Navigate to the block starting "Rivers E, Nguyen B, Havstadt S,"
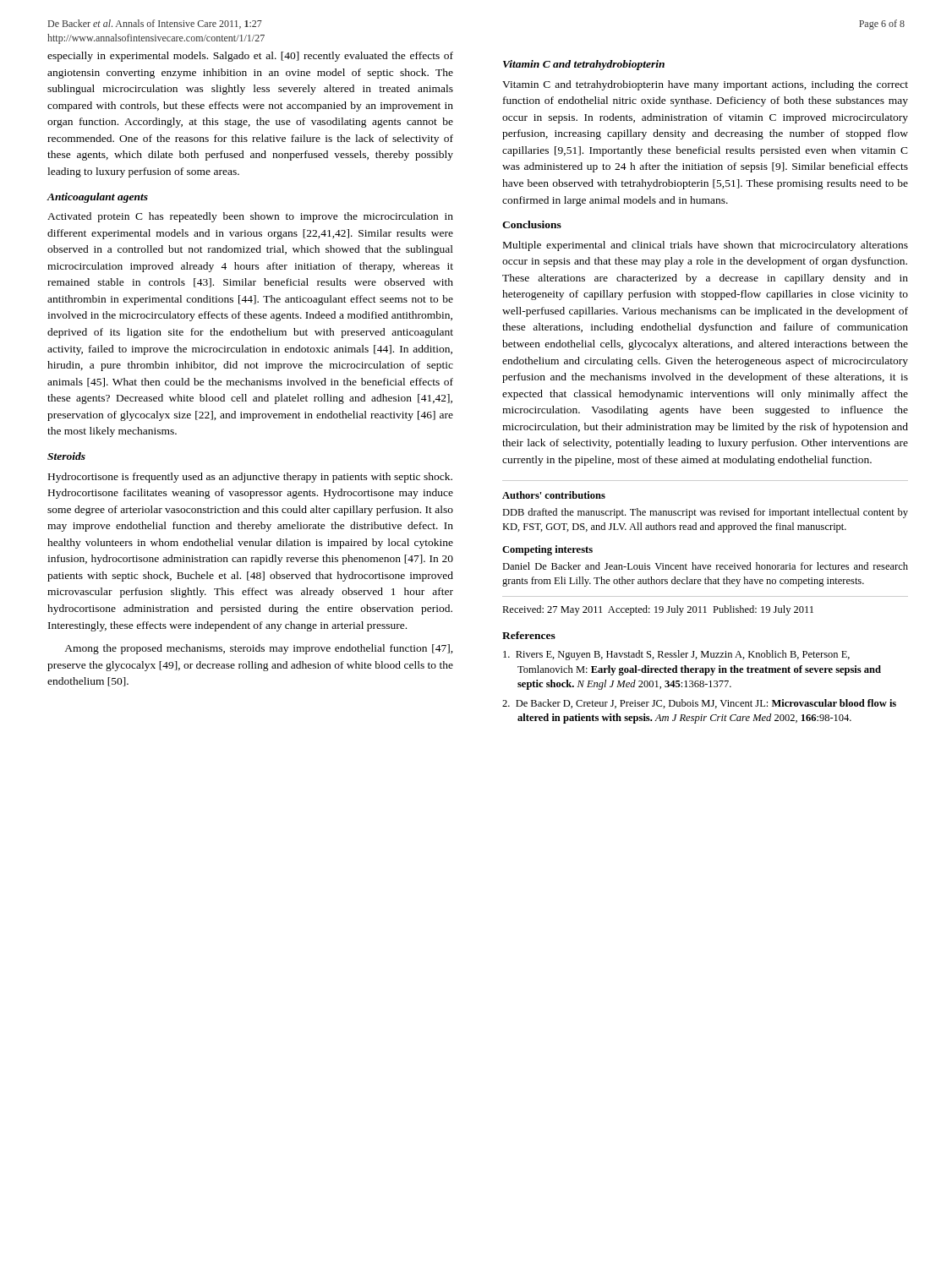The width and height of the screenshot is (952, 1268). pos(692,669)
